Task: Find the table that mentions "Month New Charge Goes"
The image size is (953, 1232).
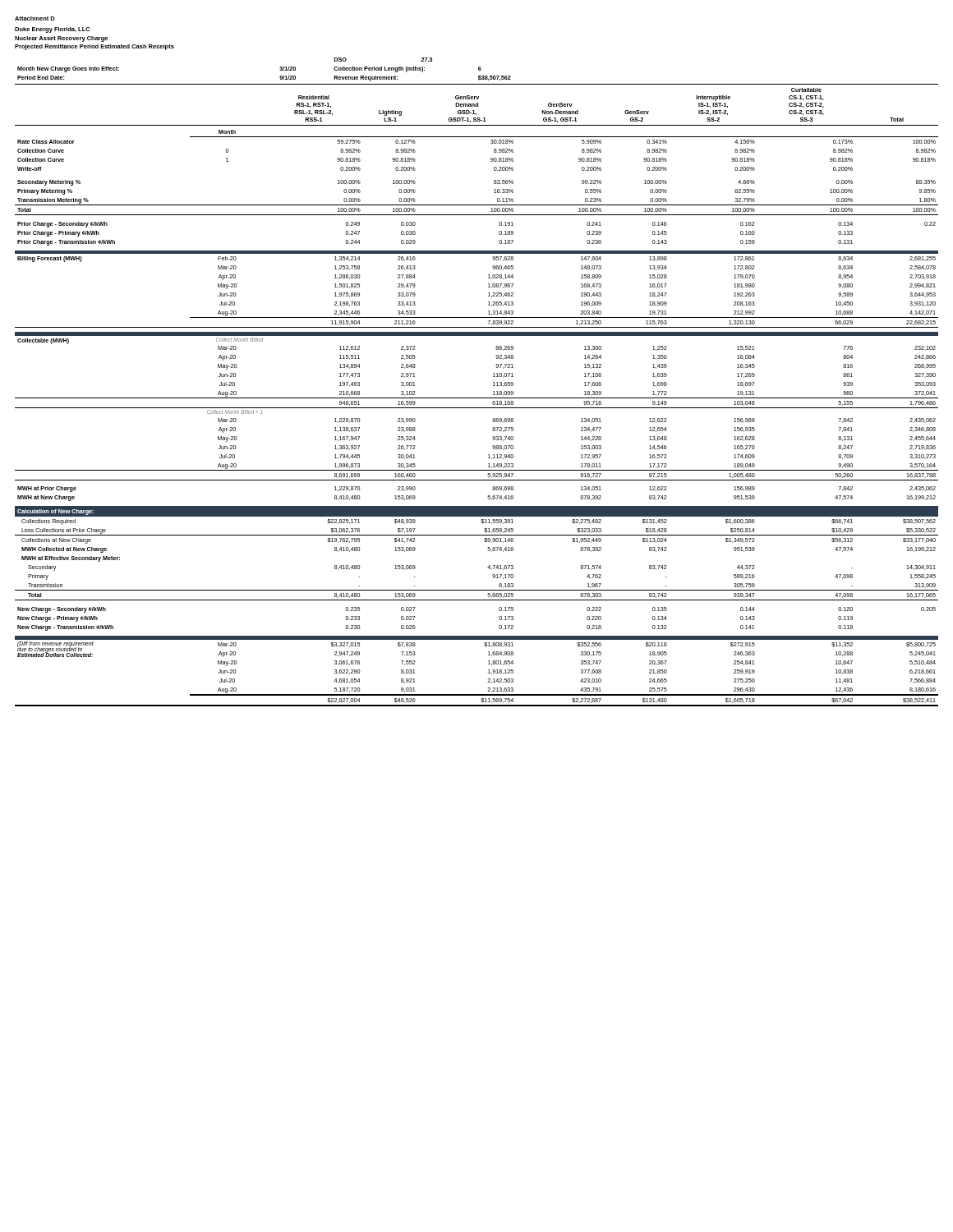Action: (x=476, y=68)
